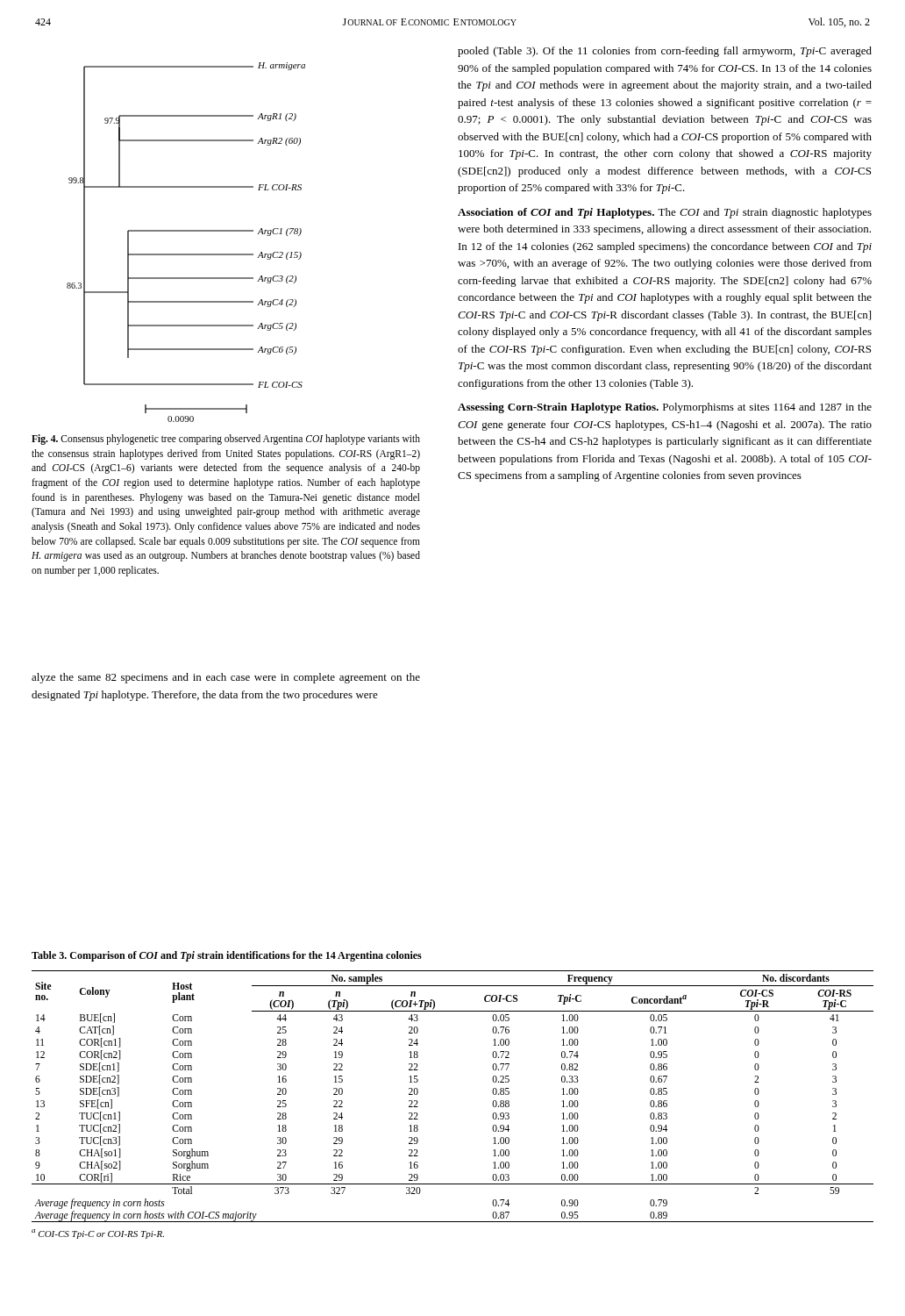Point to the element starting "pooled (Table 3). Of the 11"
This screenshot has width=905, height=1316.
point(665,119)
